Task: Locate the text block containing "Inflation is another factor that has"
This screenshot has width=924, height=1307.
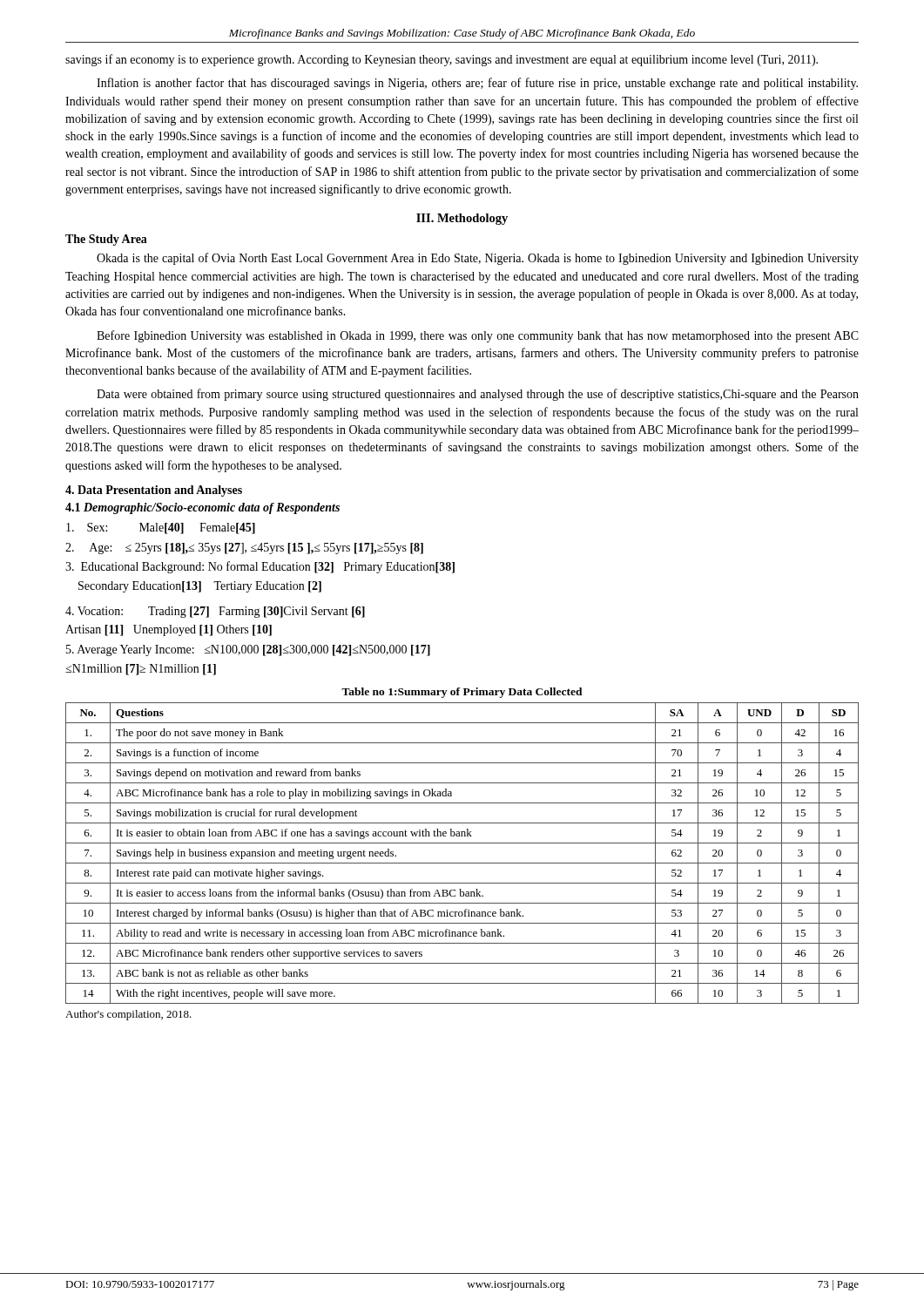Action: [x=462, y=137]
